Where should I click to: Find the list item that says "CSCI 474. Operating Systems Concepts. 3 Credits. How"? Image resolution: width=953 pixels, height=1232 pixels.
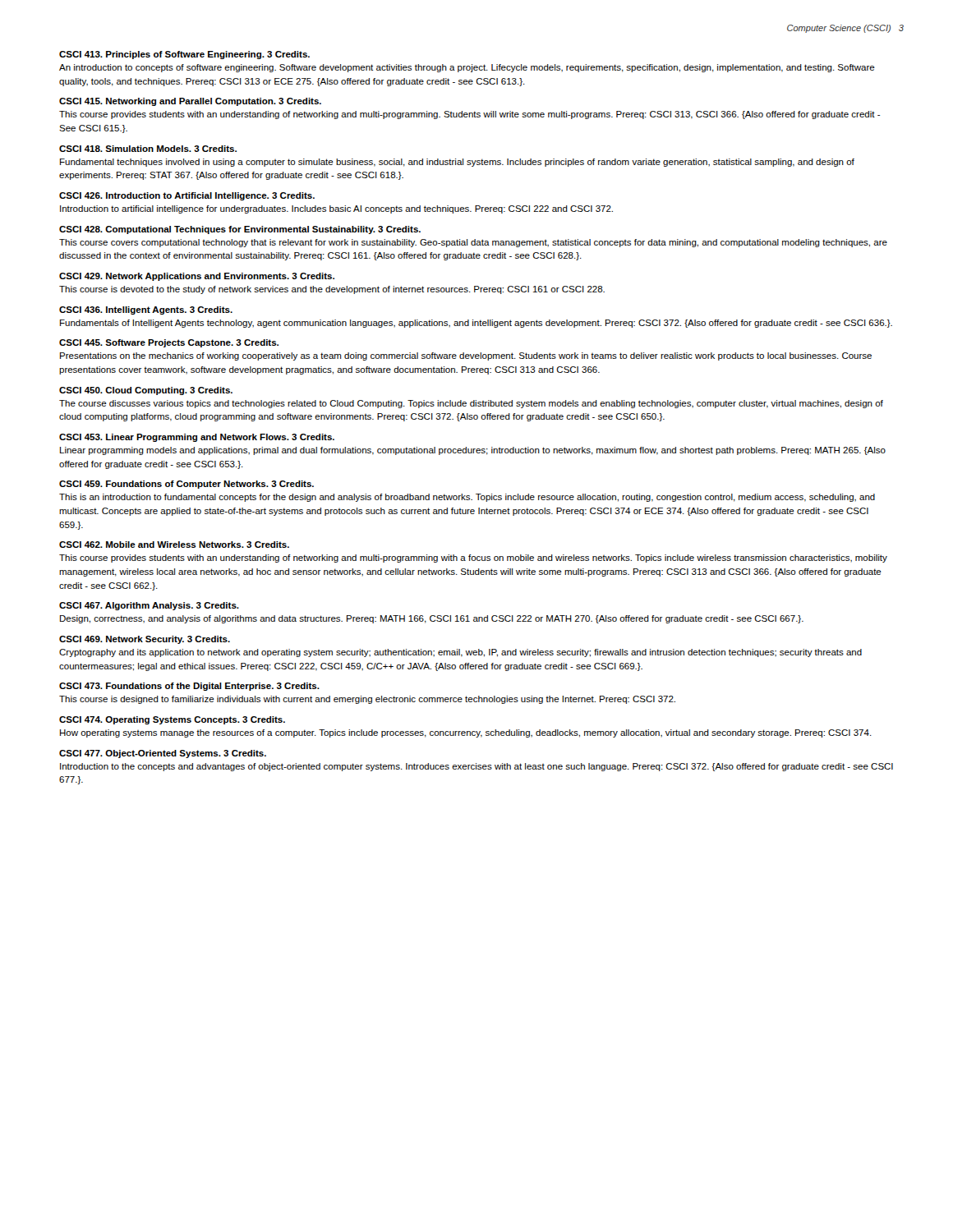476,727
